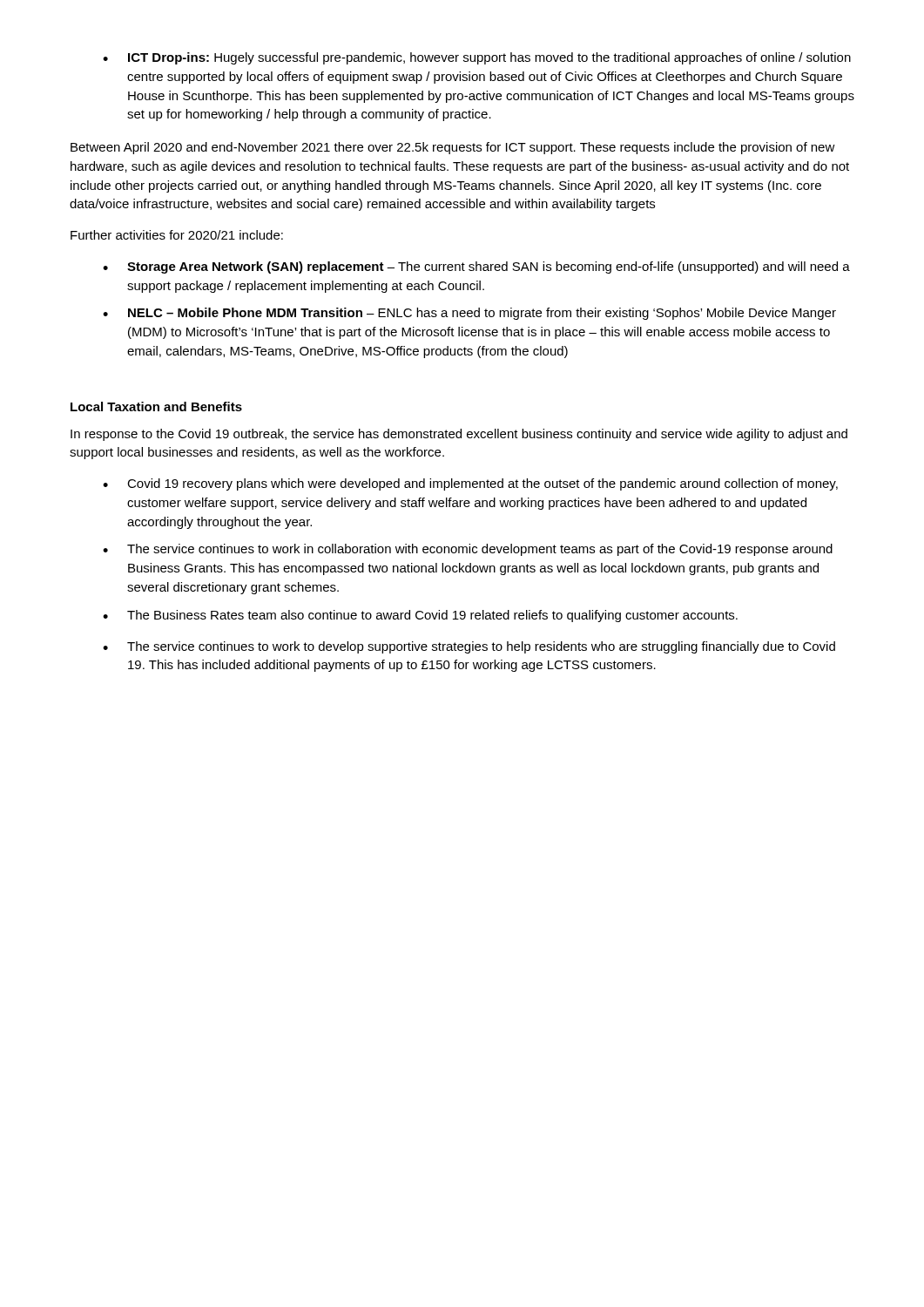The image size is (924, 1307).
Task: Locate the block of text that opens with "• The service continues to work to develop"
Action: tap(479, 656)
